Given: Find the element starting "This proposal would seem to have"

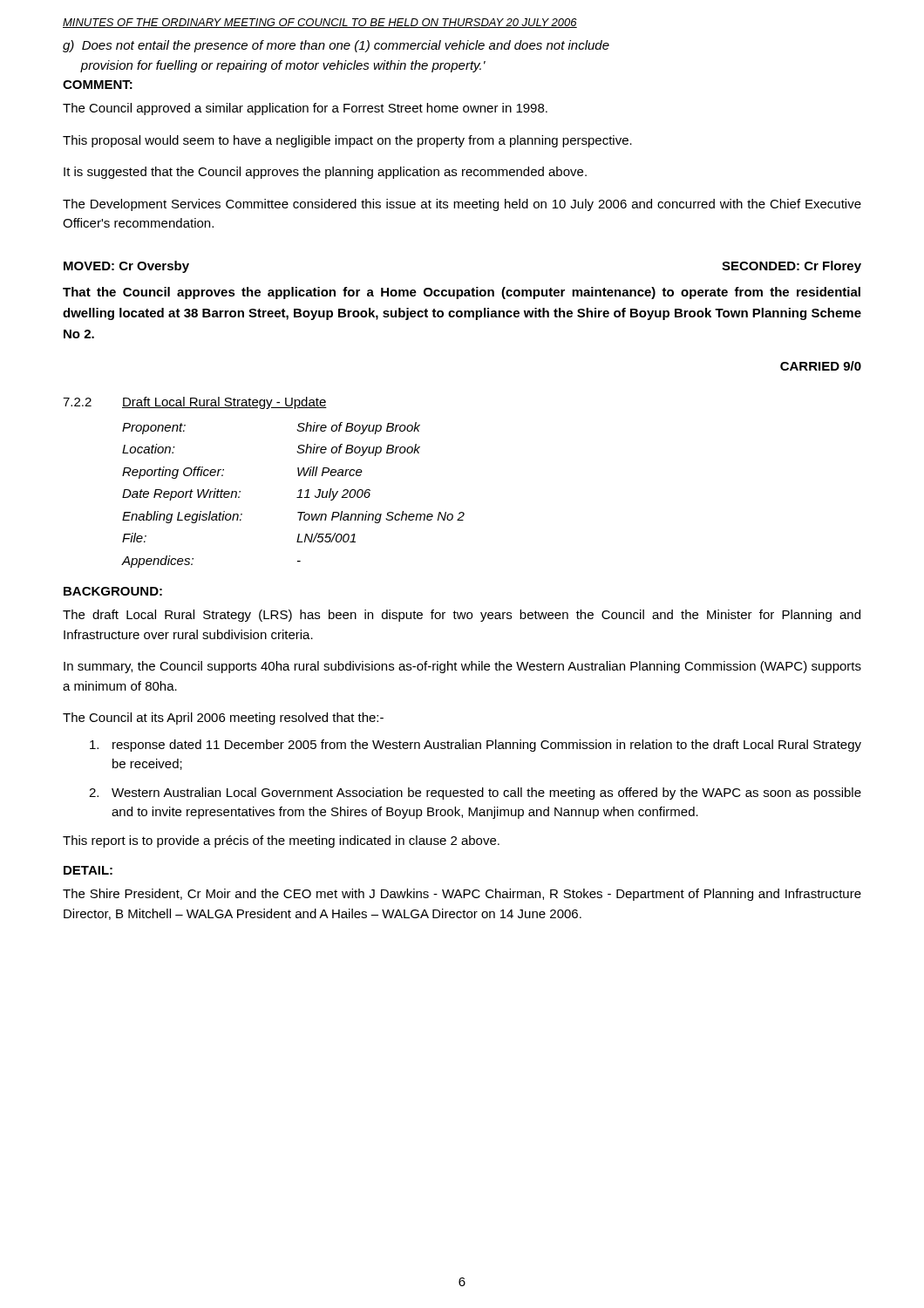Looking at the screenshot, I should click(x=348, y=139).
